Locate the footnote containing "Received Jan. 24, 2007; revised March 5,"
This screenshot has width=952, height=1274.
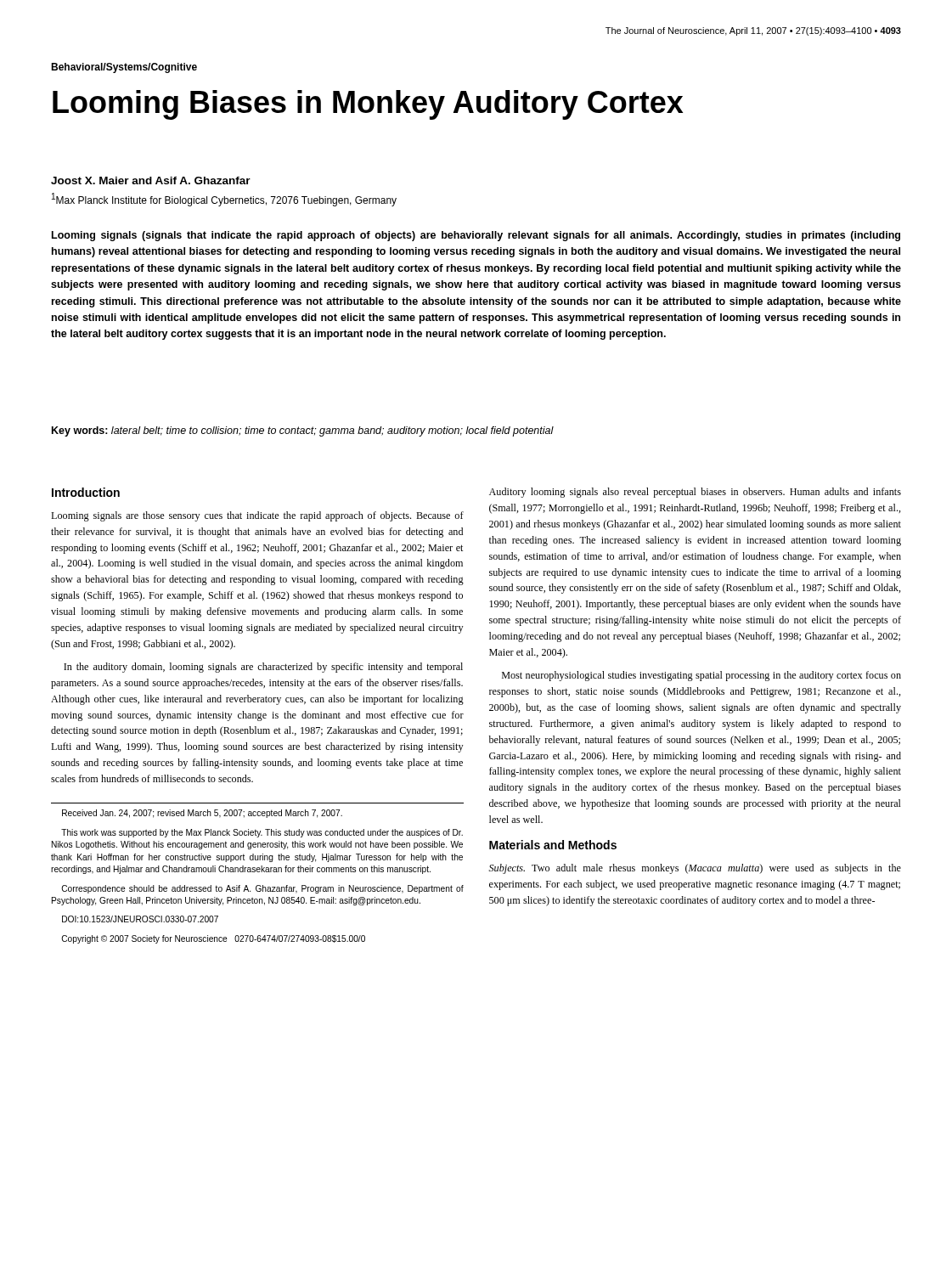pyautogui.click(x=257, y=877)
